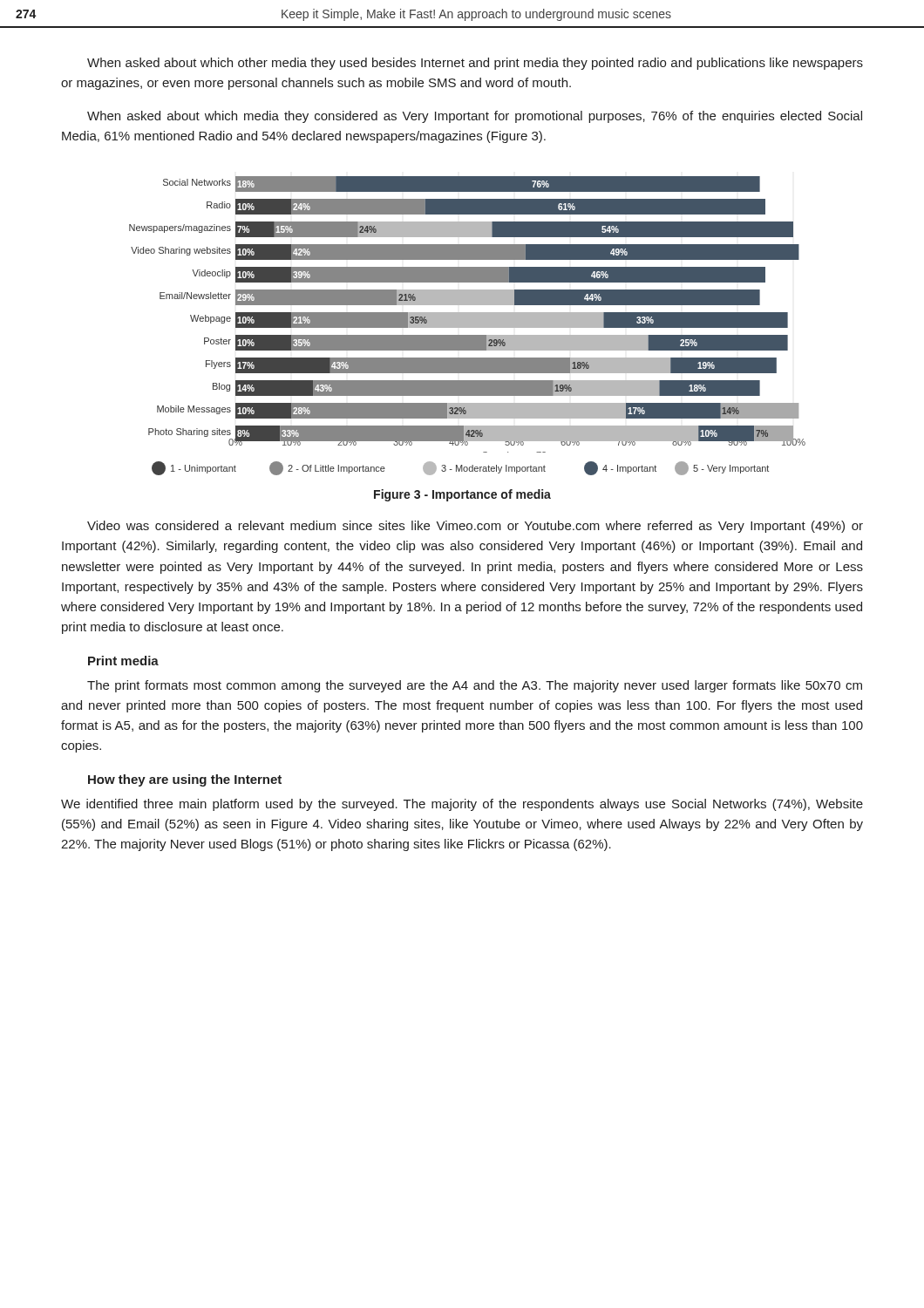Find the text block containing "Video was considered"
This screenshot has height=1308, width=924.
point(462,576)
